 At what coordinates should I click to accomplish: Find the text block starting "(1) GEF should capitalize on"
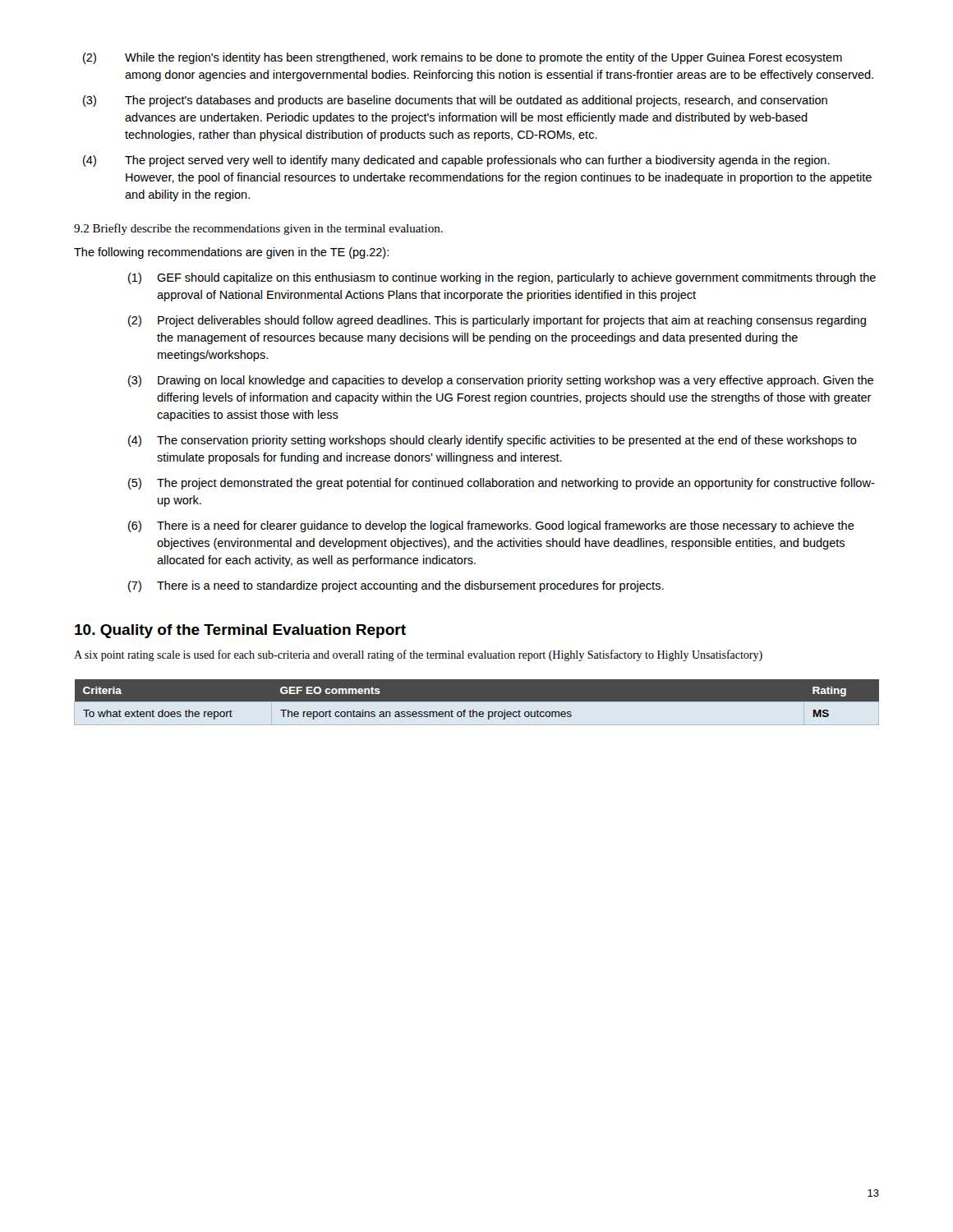click(x=499, y=287)
